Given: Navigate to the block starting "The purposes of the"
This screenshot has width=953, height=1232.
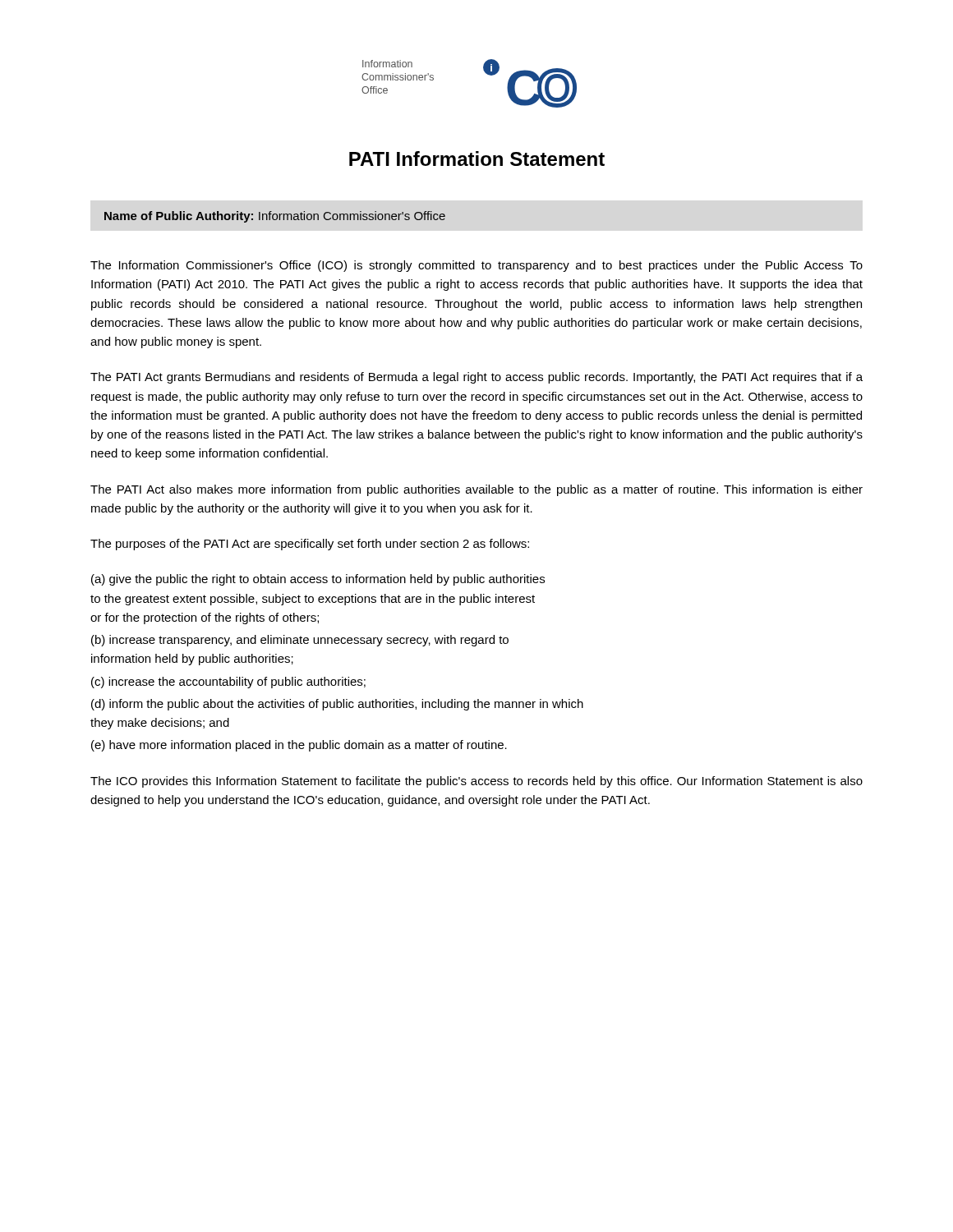Looking at the screenshot, I should 310,543.
